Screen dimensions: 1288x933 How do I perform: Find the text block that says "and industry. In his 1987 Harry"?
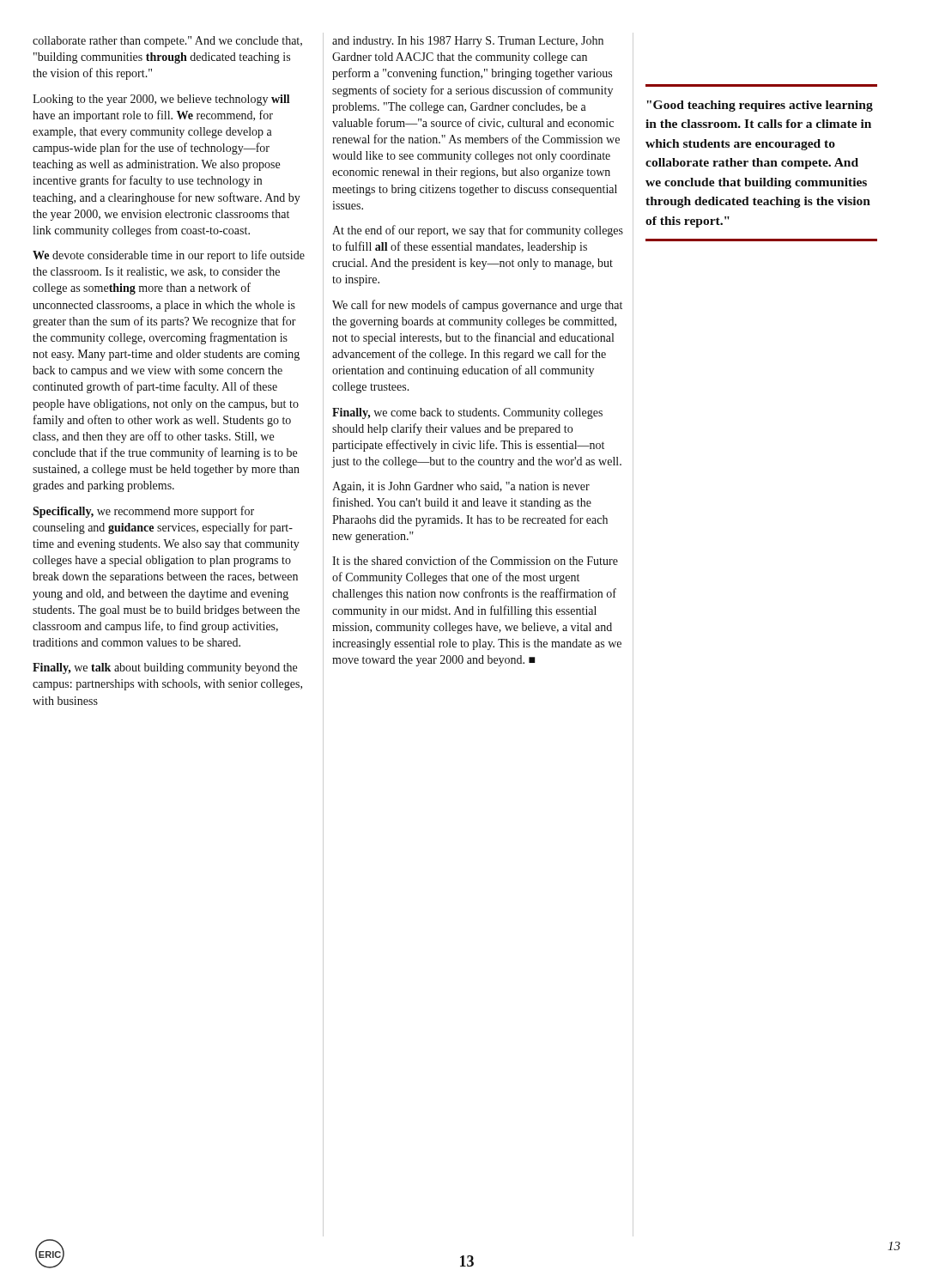(478, 123)
